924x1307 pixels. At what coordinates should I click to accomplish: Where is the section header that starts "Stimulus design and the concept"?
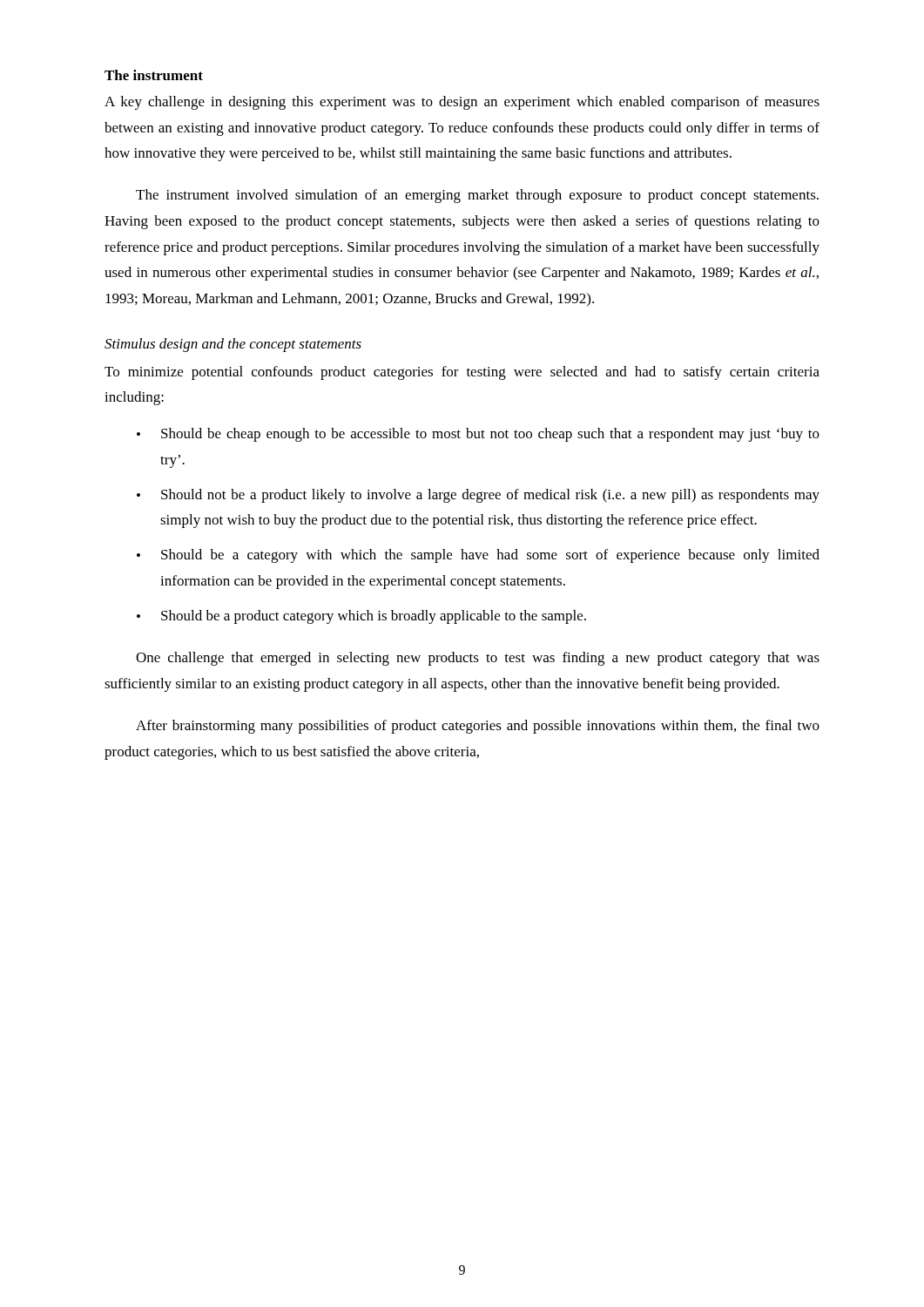pyautogui.click(x=233, y=344)
